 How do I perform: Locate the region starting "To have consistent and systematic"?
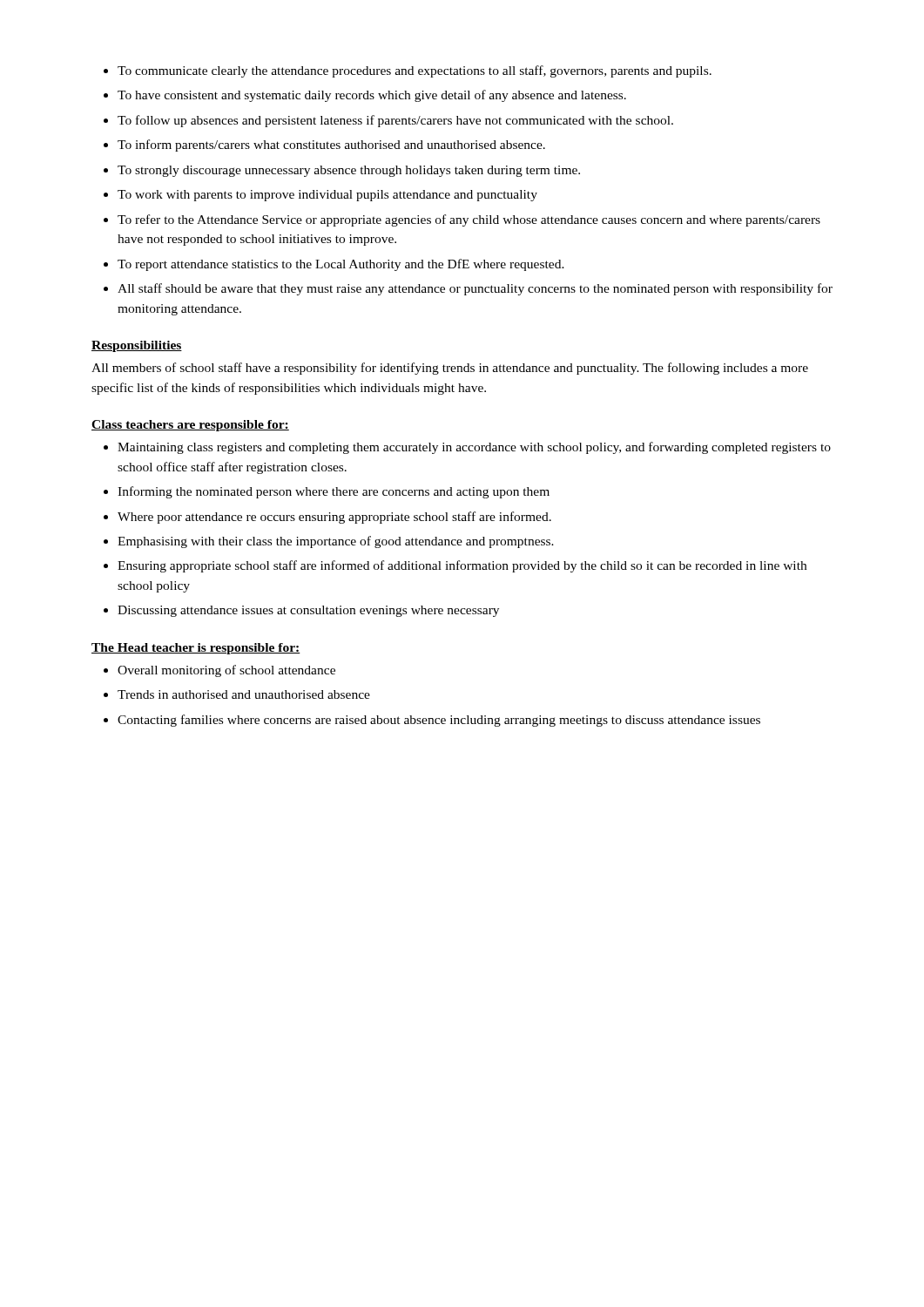click(475, 96)
